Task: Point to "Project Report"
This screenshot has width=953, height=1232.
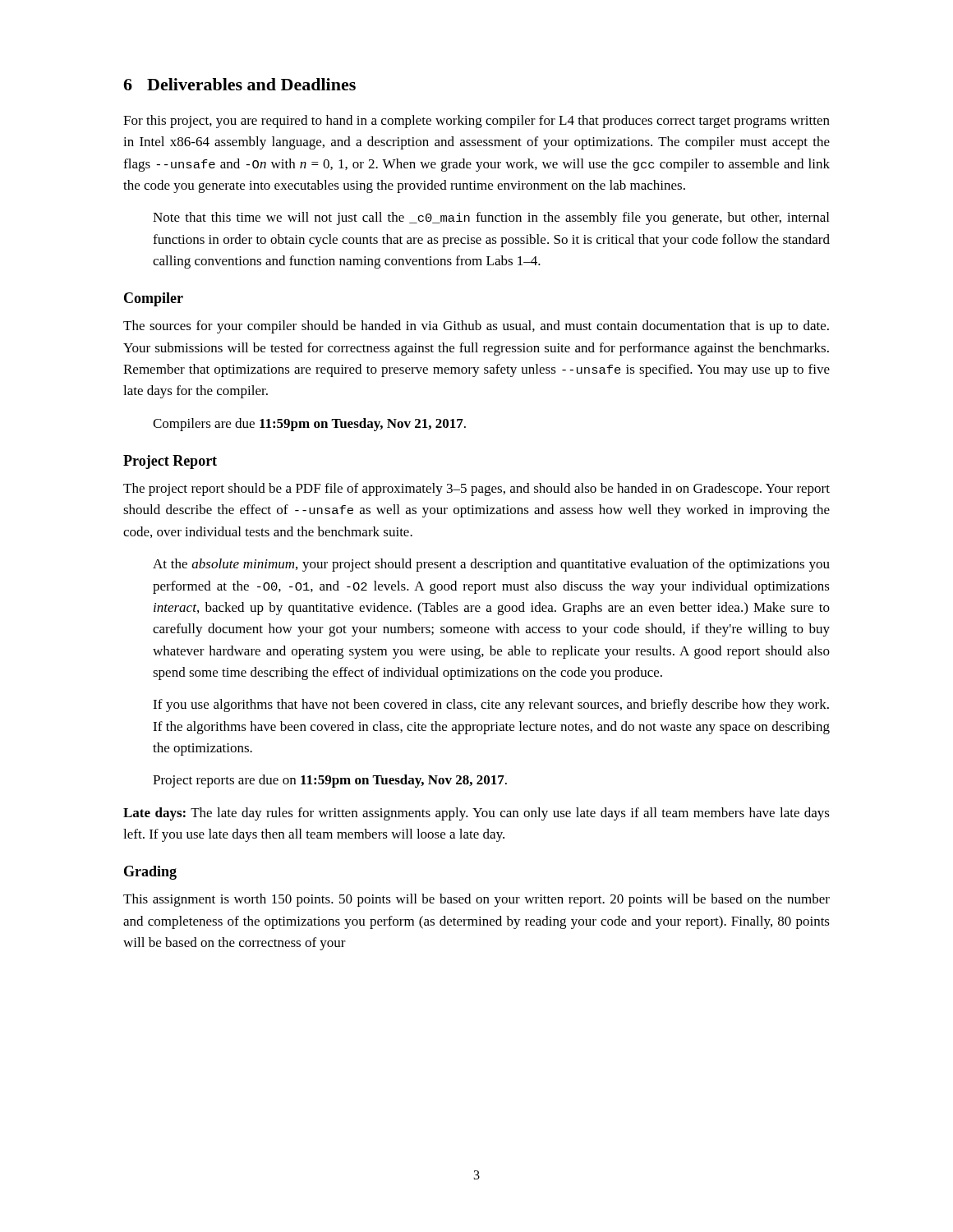Action: 170,462
